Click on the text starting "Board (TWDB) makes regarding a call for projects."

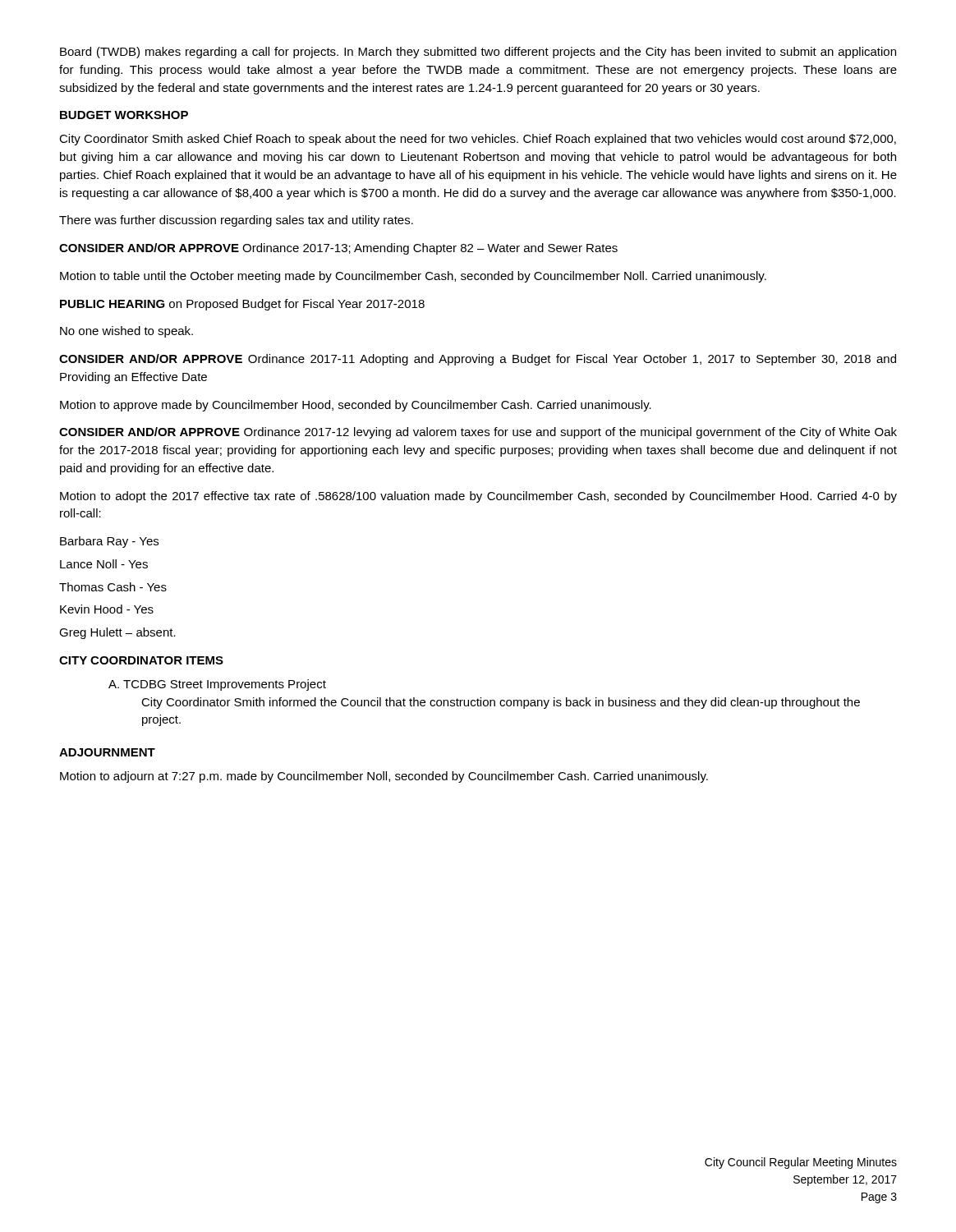click(x=478, y=69)
